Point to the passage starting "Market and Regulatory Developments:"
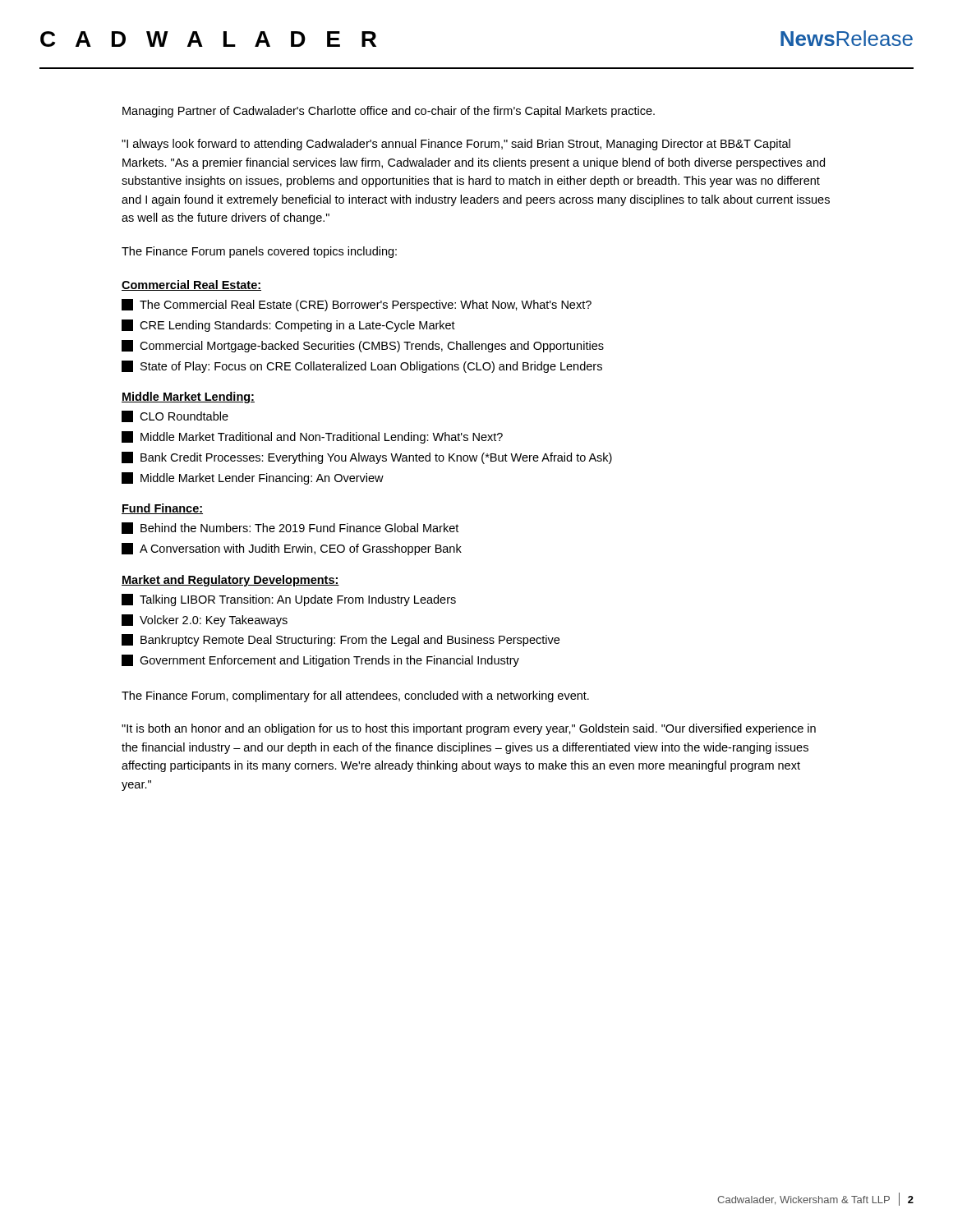 pos(230,580)
